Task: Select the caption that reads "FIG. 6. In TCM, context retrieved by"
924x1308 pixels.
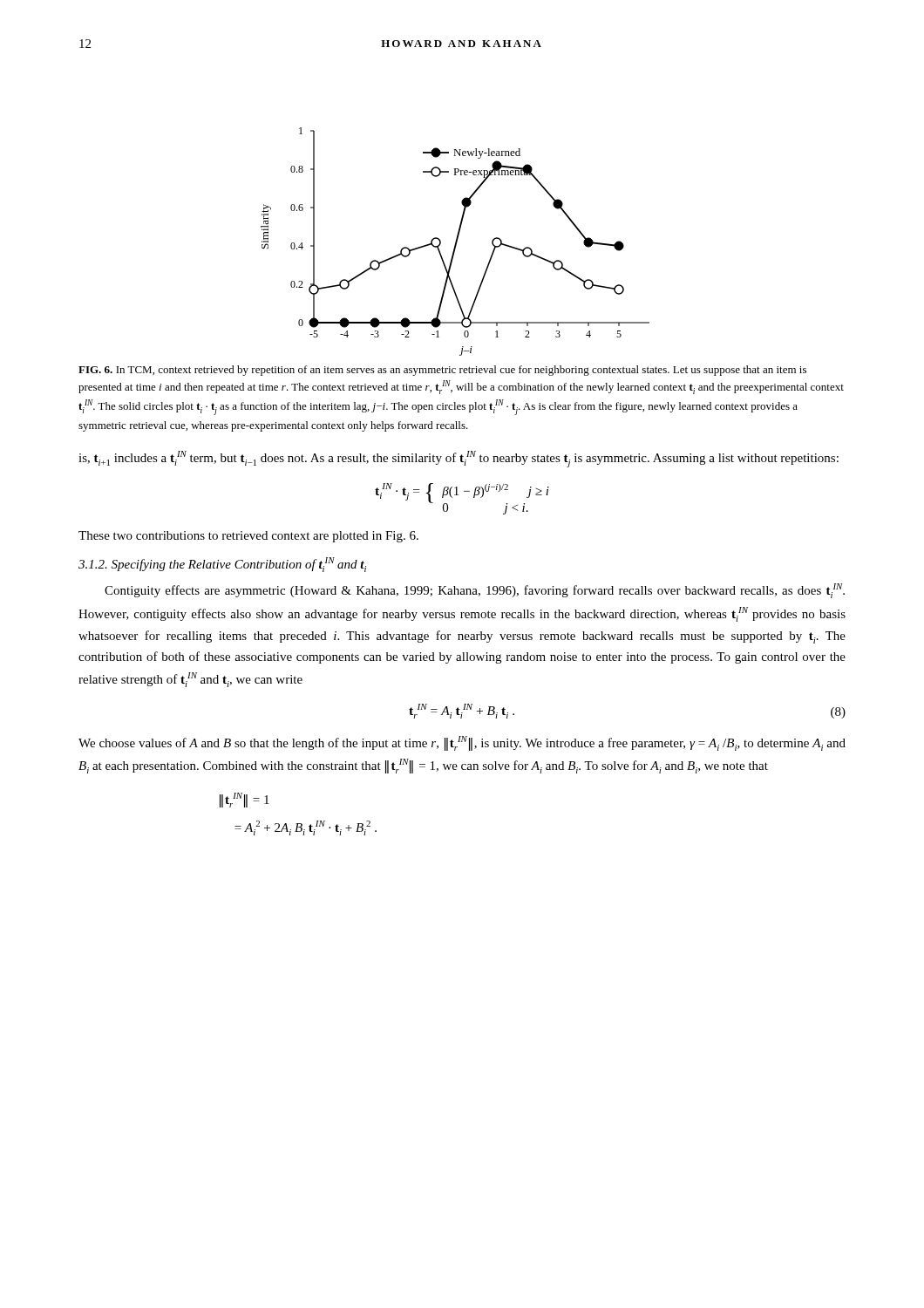Action: coord(461,397)
